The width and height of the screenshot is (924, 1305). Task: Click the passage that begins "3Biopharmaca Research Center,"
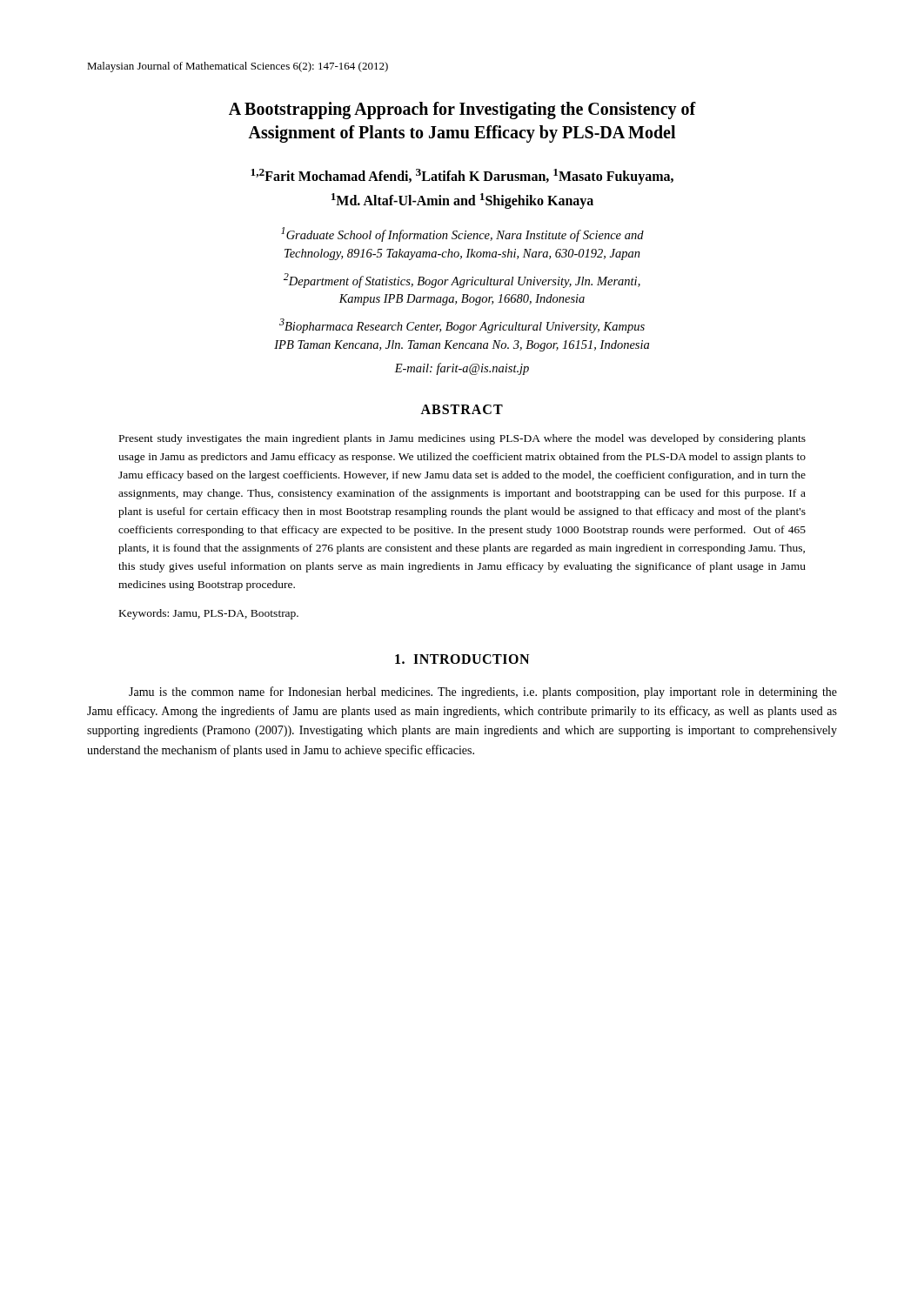[462, 334]
